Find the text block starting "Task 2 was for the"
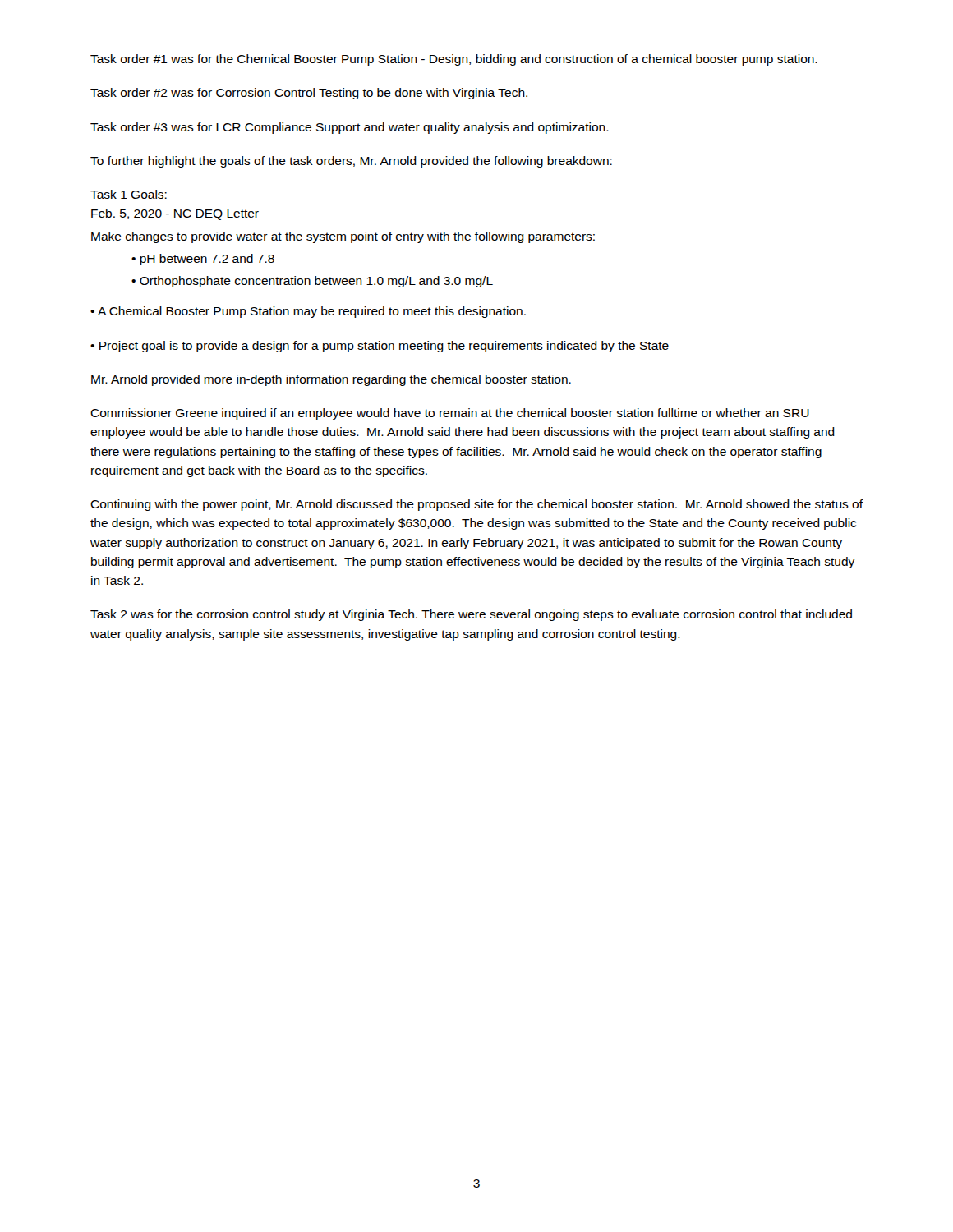953x1232 pixels. (472, 624)
